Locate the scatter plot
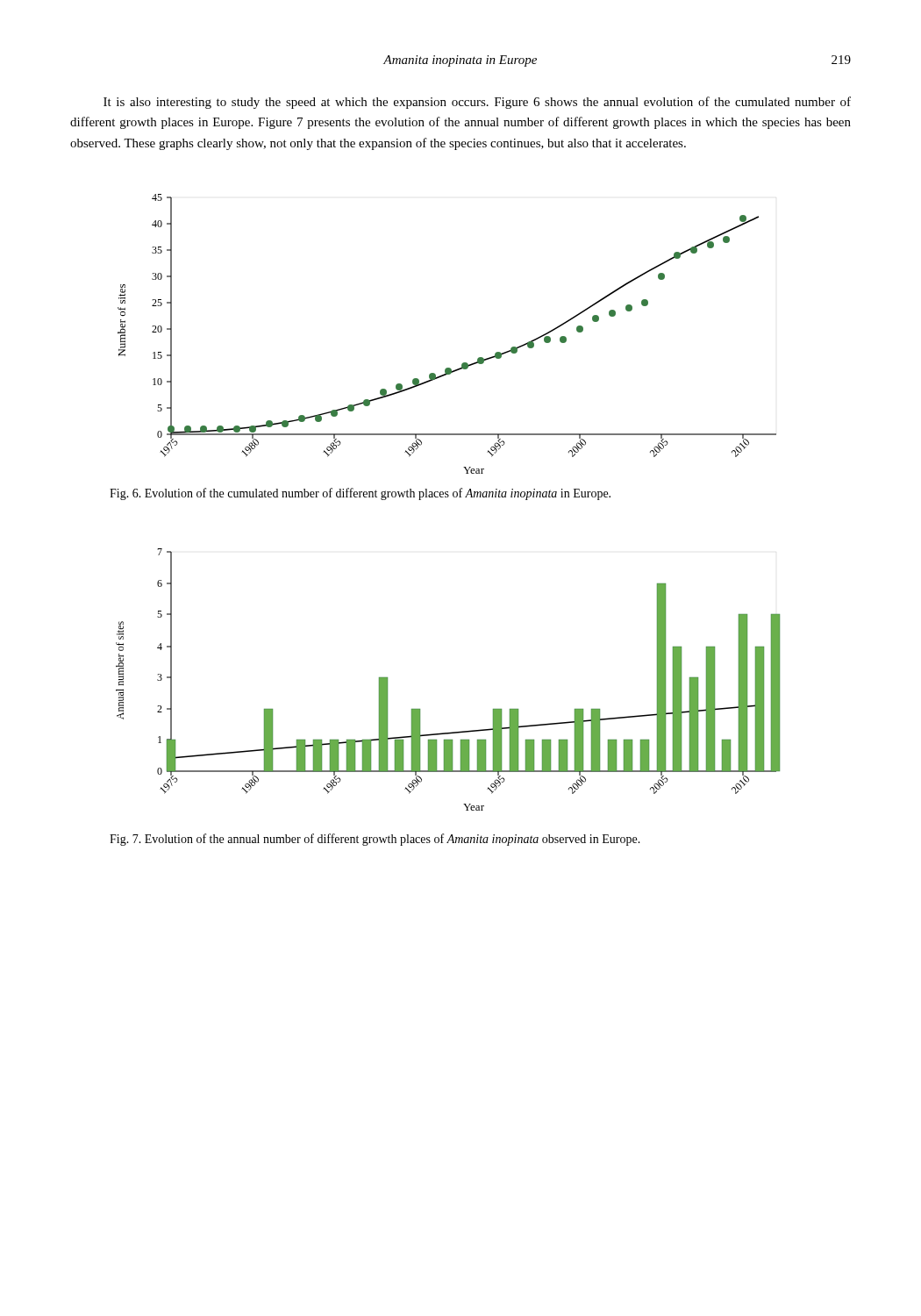This screenshot has height=1316, width=921. (460, 341)
